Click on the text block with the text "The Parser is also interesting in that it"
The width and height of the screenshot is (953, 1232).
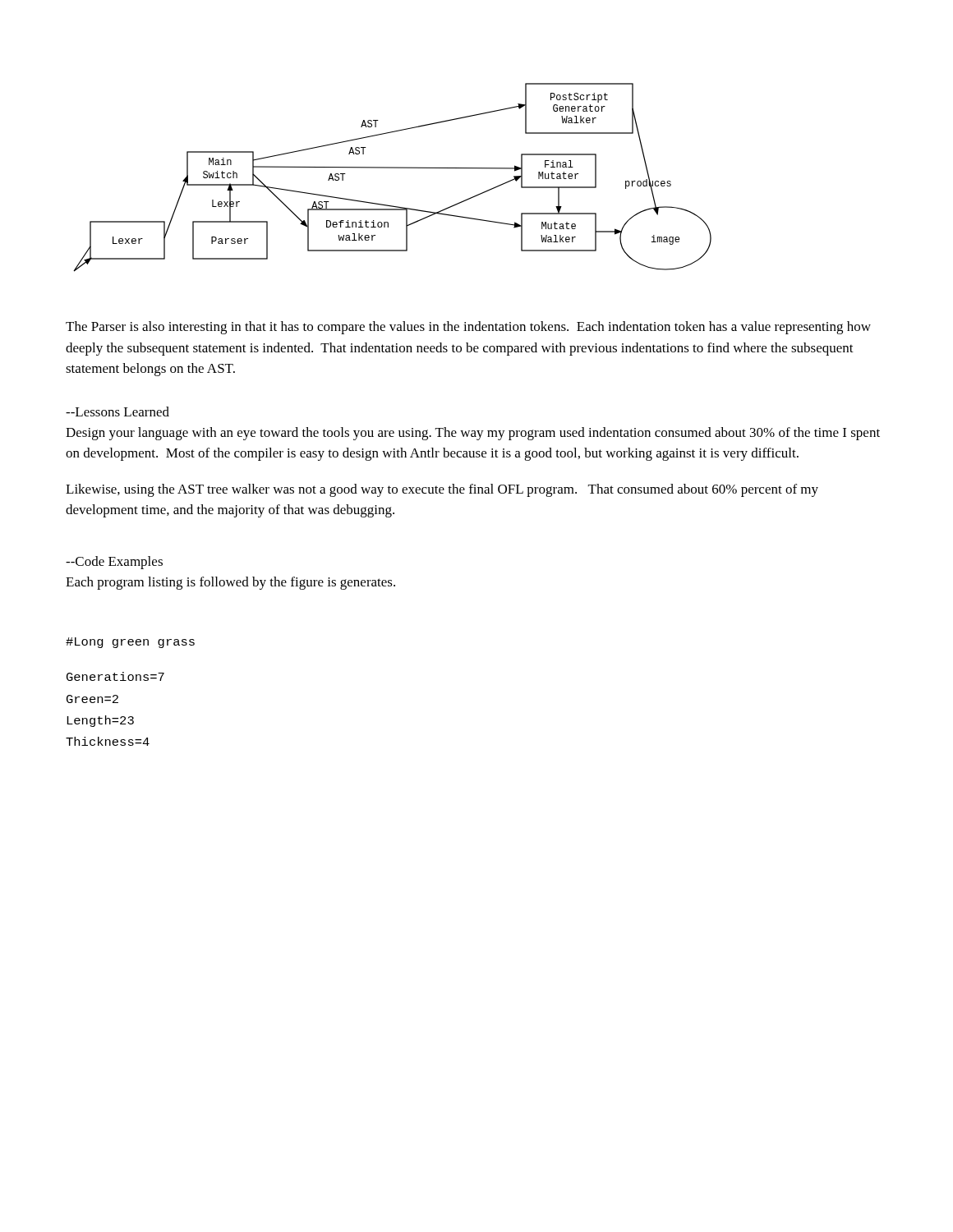click(x=468, y=347)
